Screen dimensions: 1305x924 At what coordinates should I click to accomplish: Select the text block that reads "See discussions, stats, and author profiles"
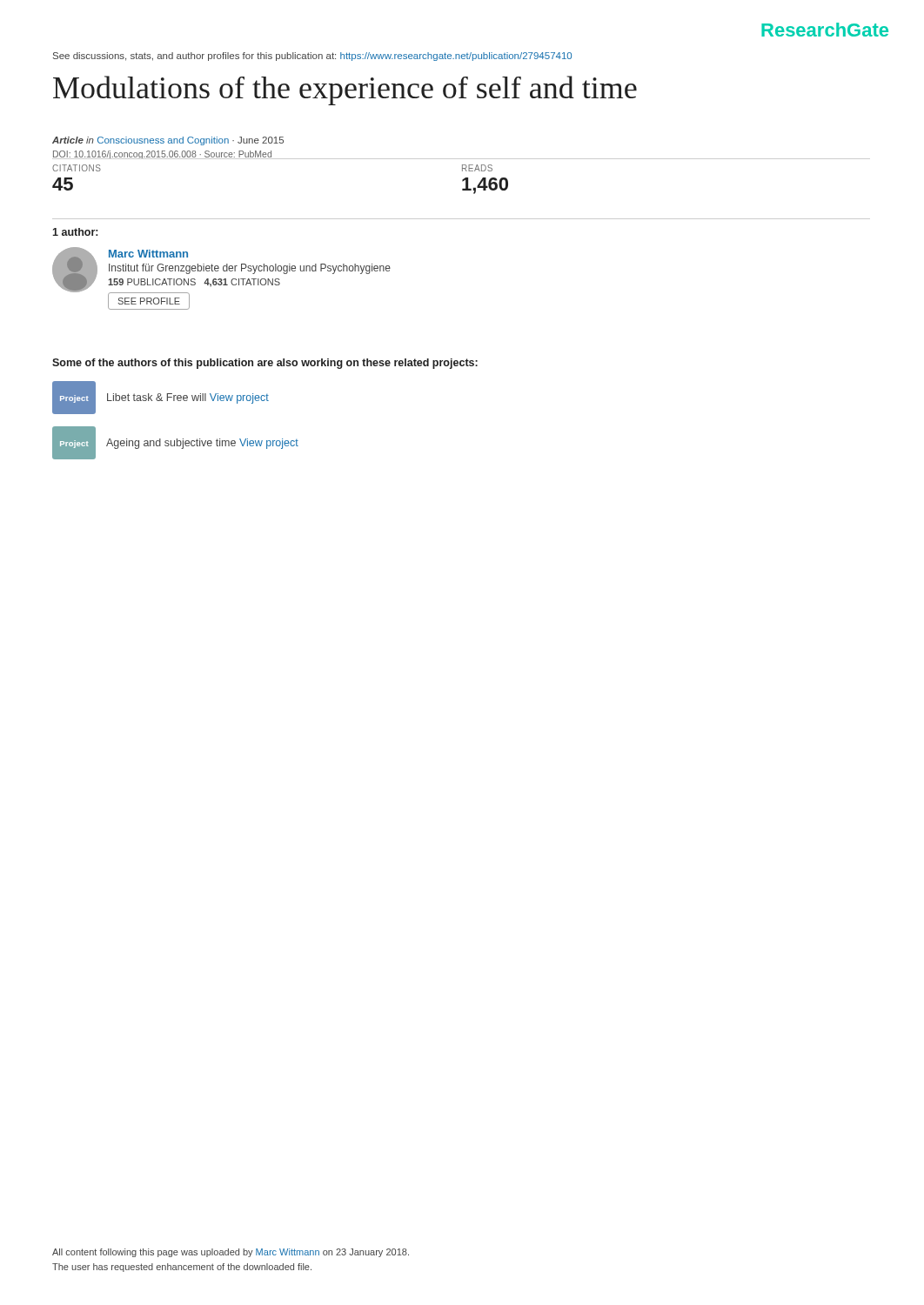point(312,56)
